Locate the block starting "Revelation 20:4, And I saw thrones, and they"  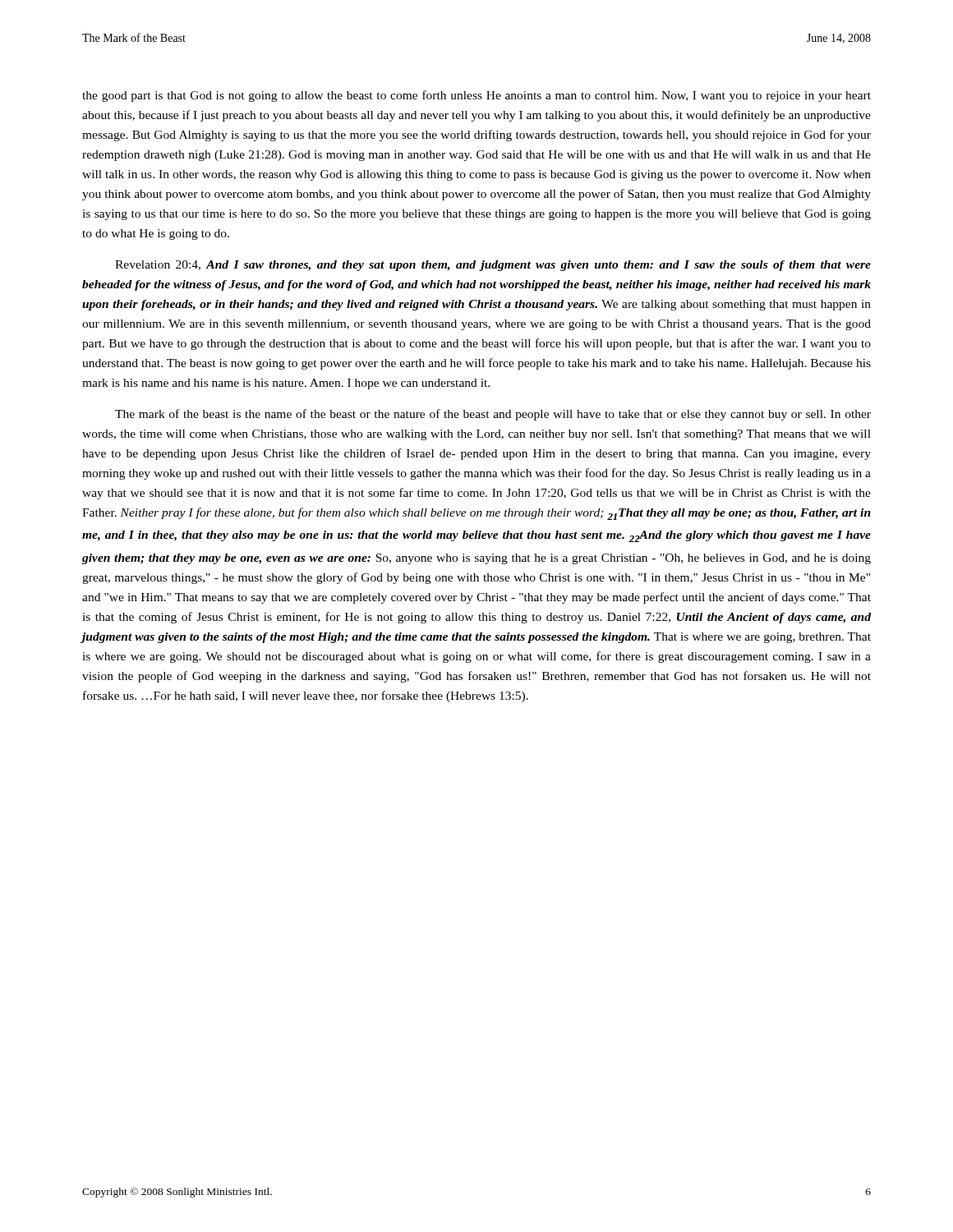tap(476, 324)
